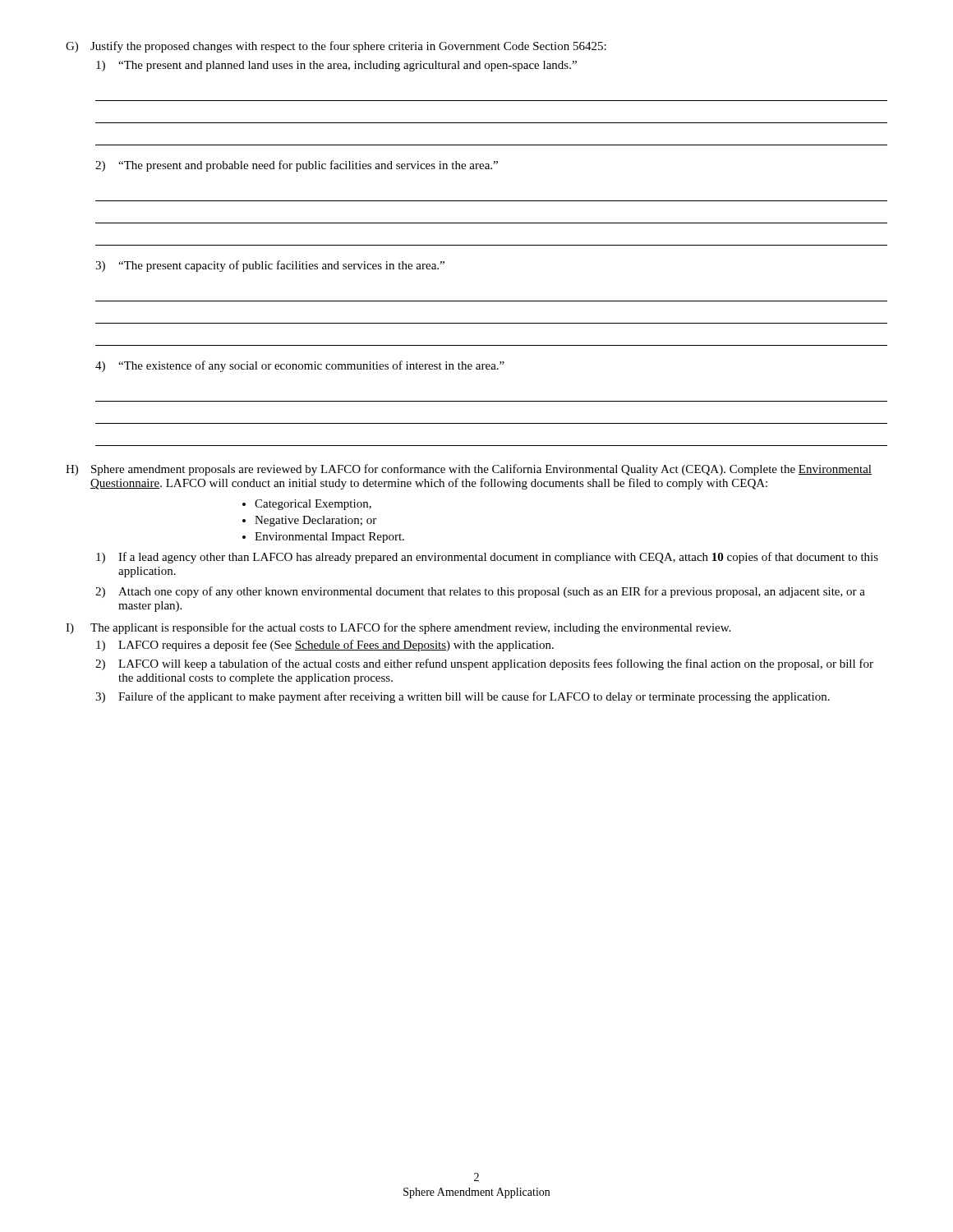Locate the text starting "I) The applicant is responsible for the actual"
The image size is (953, 1232).
[399, 628]
